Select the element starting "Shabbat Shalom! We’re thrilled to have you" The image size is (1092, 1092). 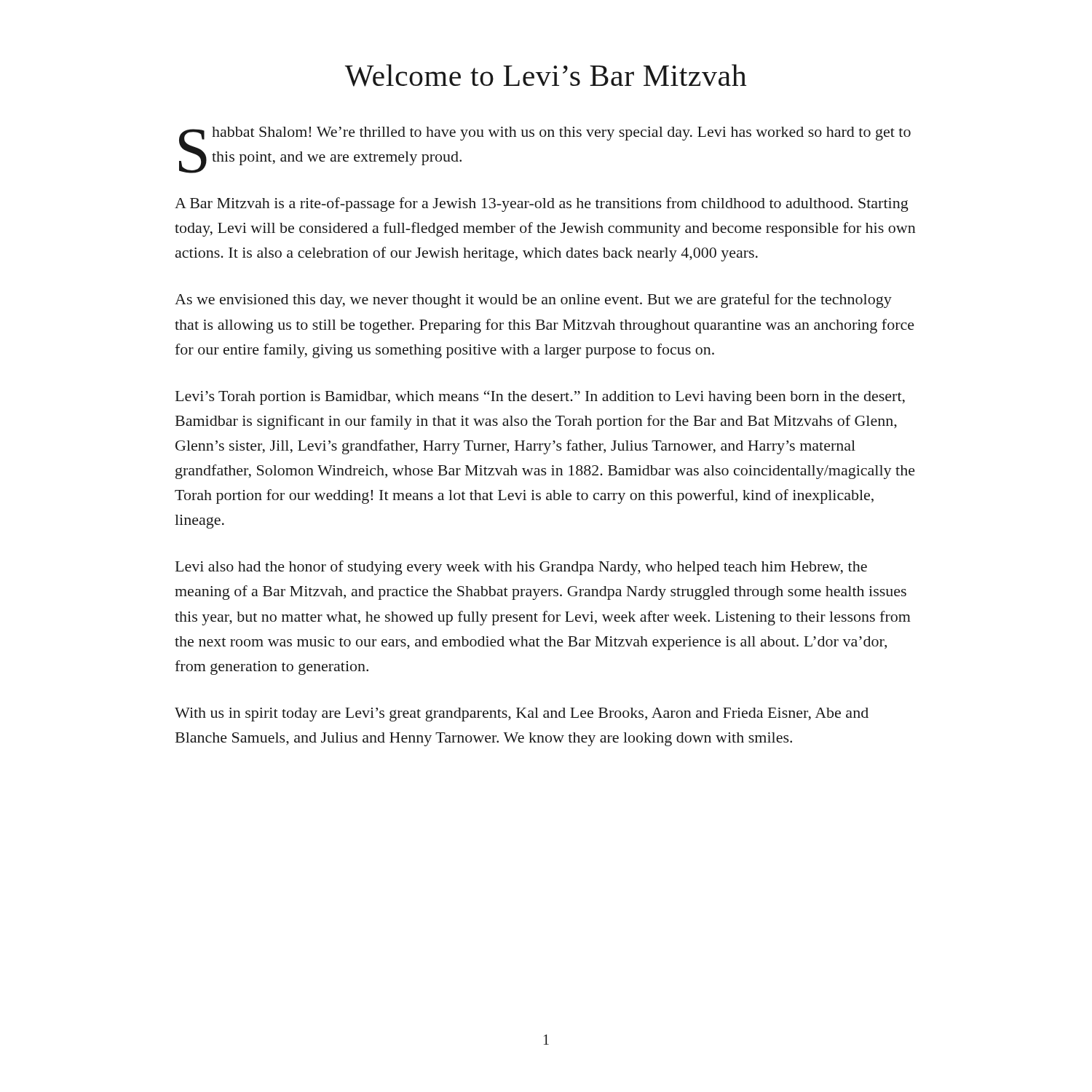pos(543,144)
